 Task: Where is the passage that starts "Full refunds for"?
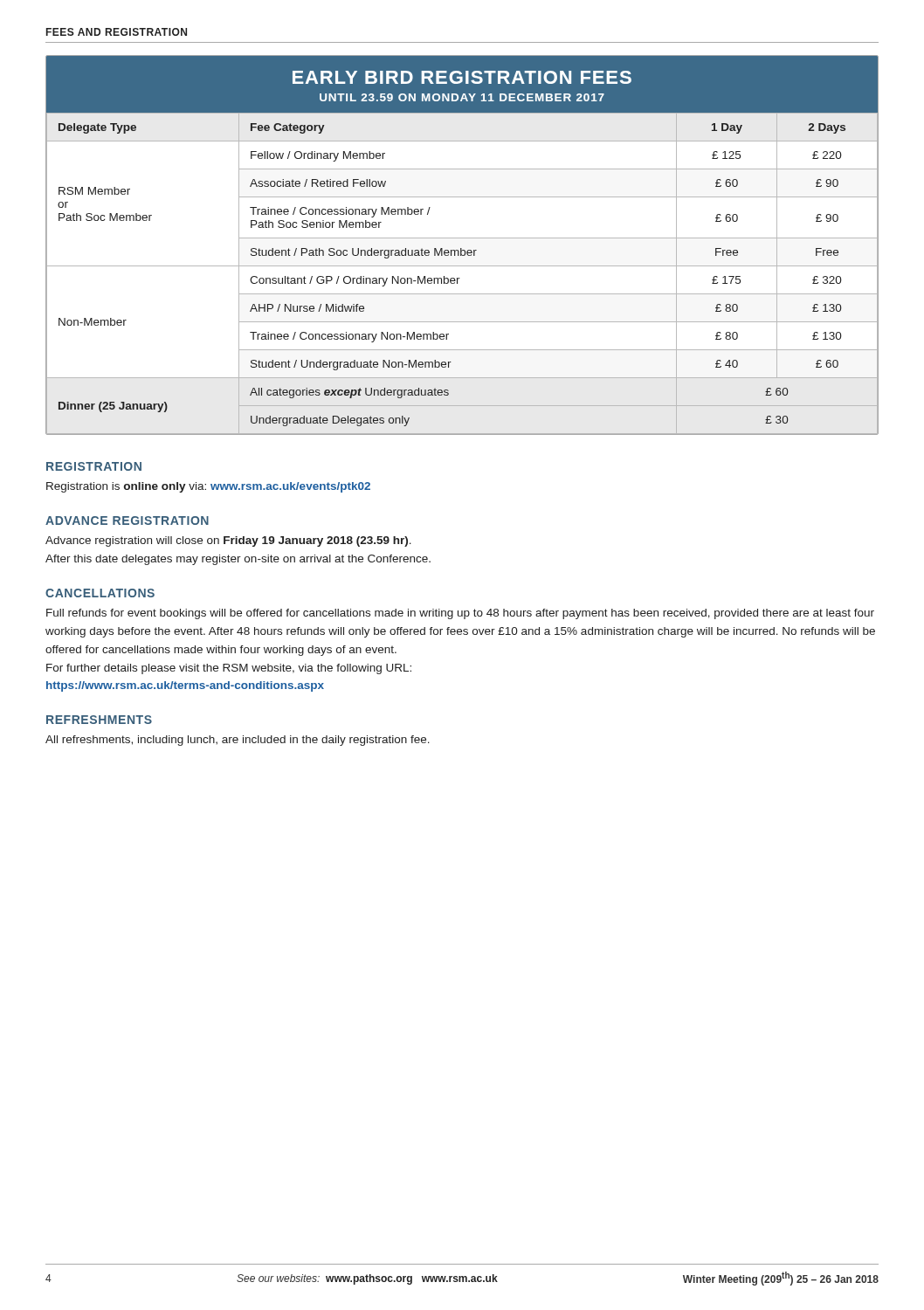point(460,614)
